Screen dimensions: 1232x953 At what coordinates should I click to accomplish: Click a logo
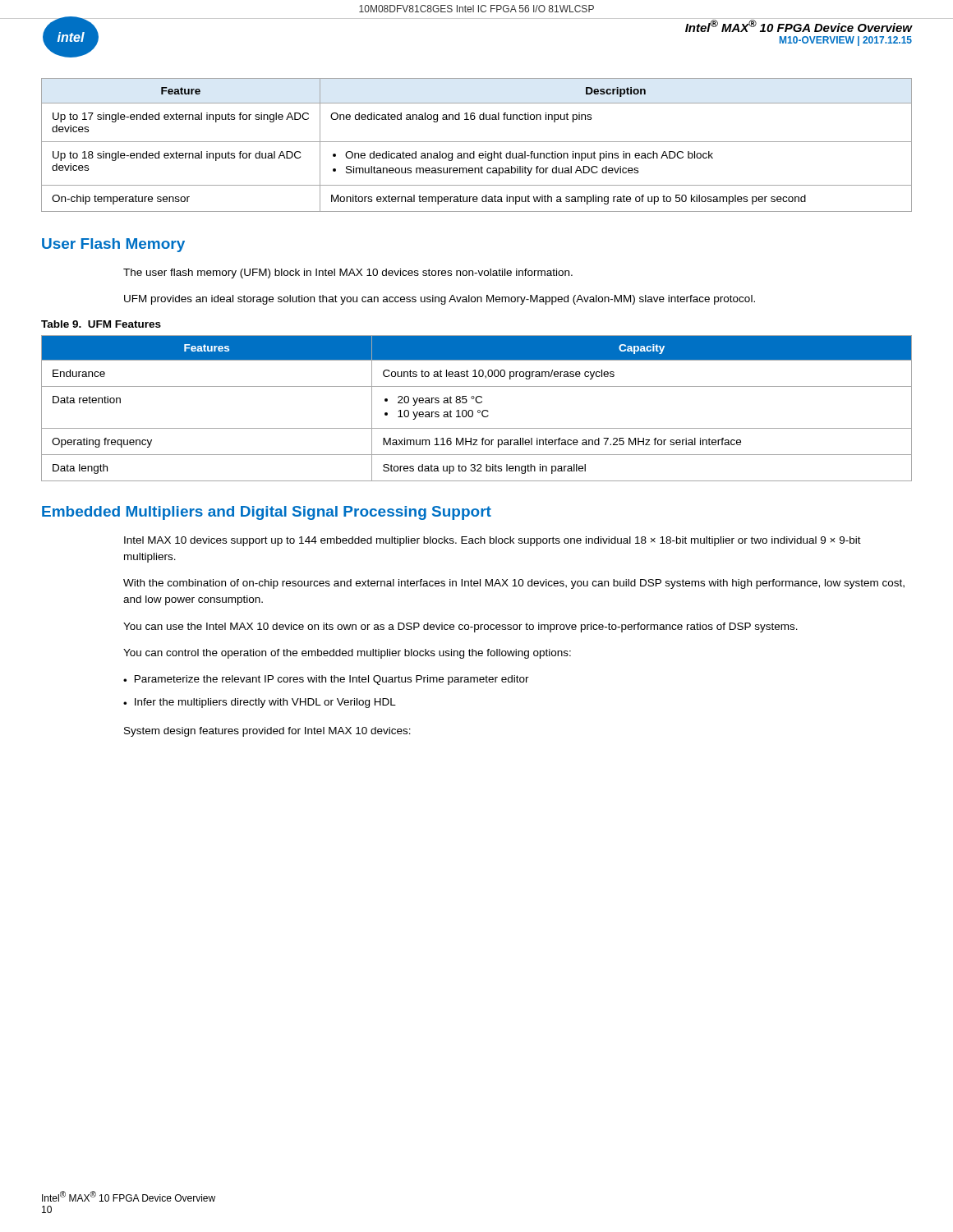71,38
